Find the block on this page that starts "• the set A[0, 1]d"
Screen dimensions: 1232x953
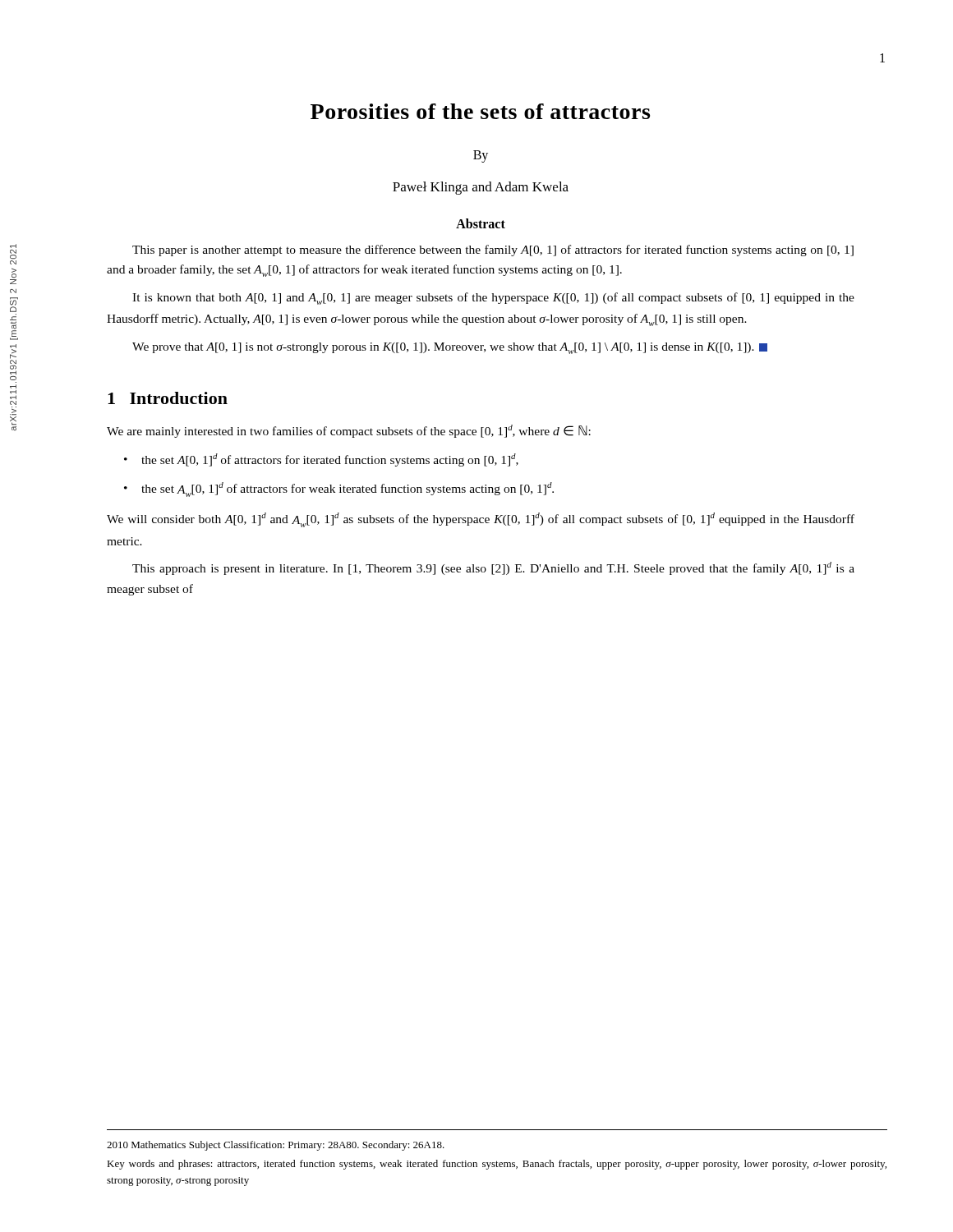pyautogui.click(x=489, y=460)
